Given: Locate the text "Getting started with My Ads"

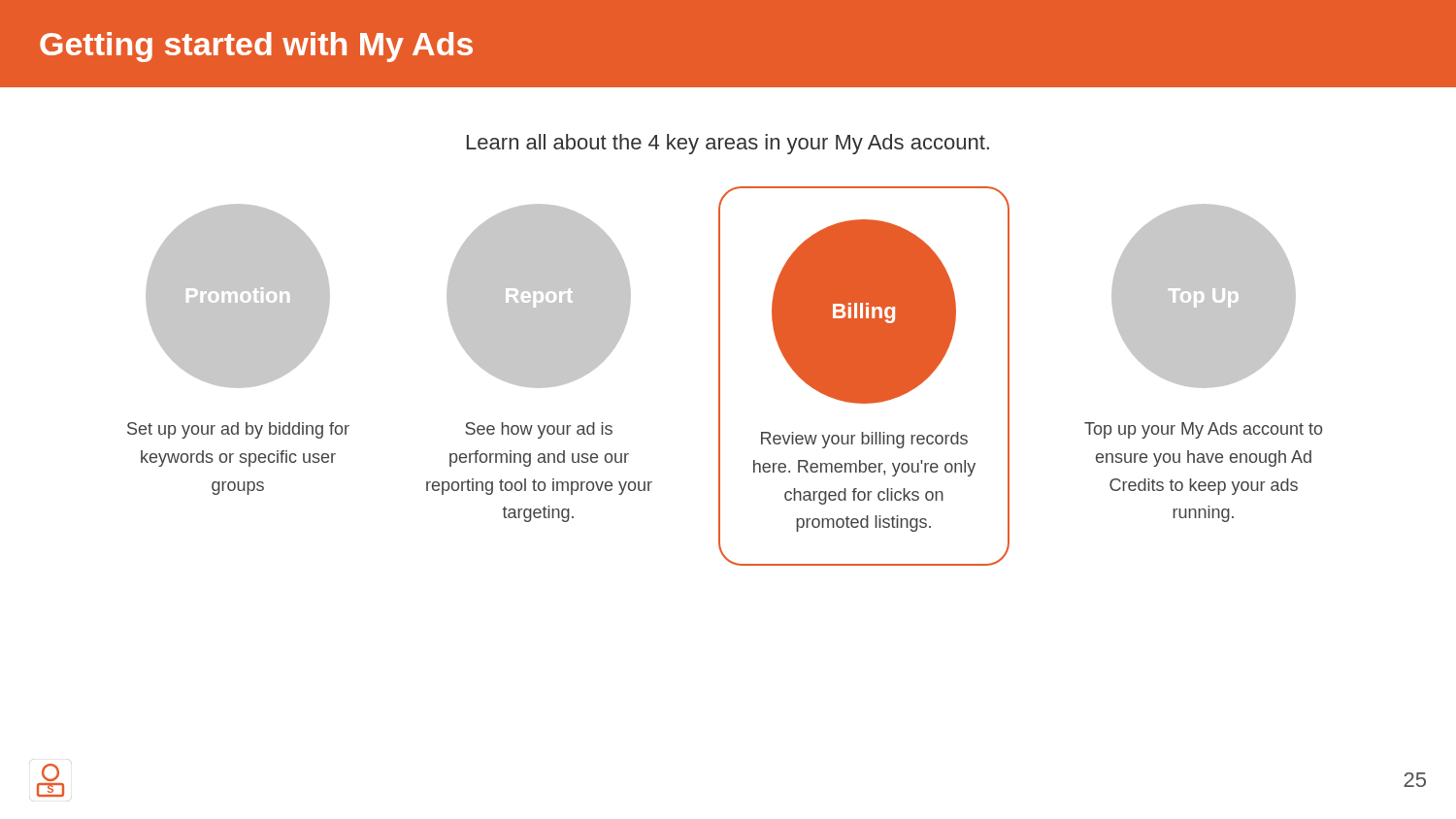Looking at the screenshot, I should click(x=256, y=44).
